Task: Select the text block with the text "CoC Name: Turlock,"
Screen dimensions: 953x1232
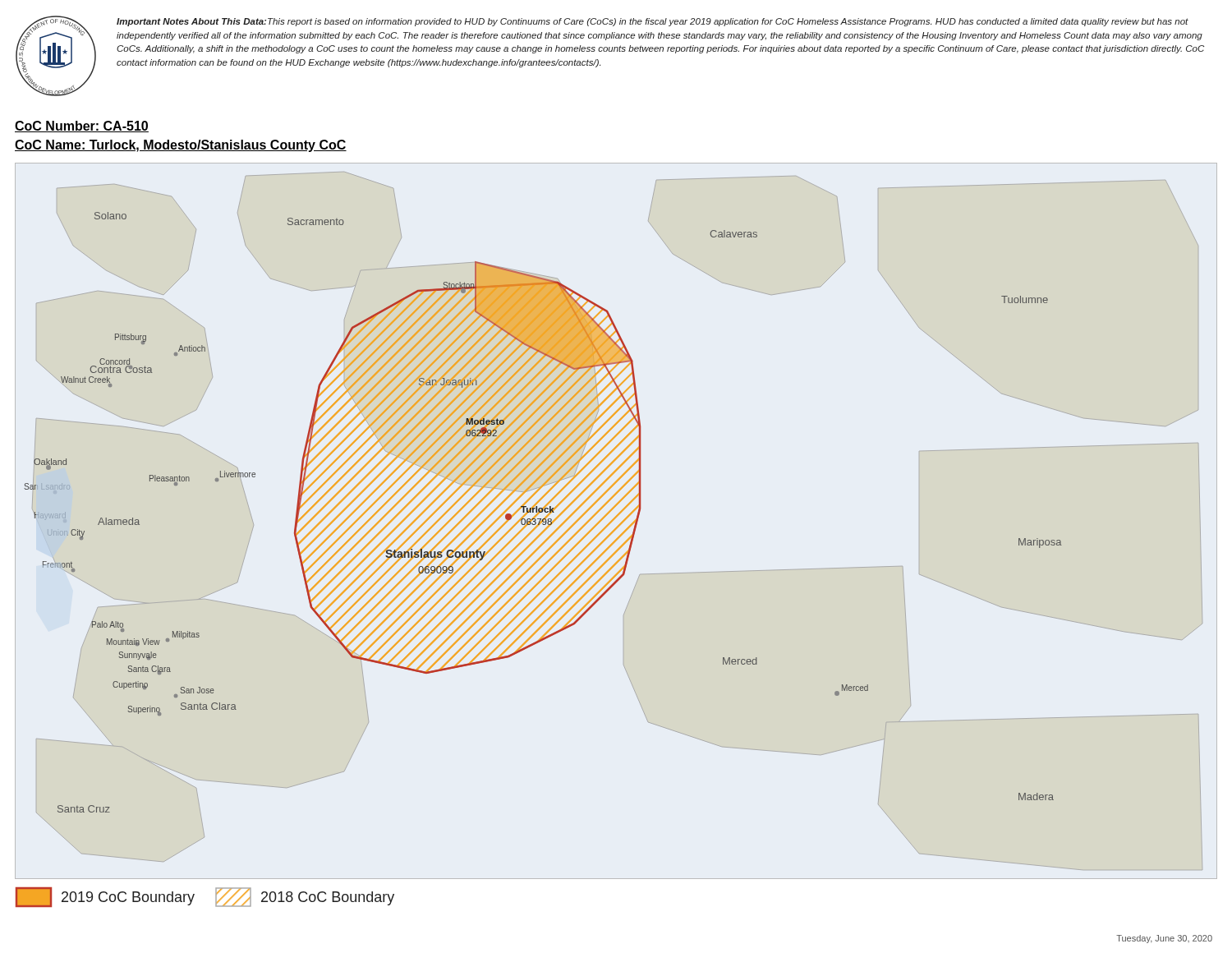Action: (x=180, y=145)
